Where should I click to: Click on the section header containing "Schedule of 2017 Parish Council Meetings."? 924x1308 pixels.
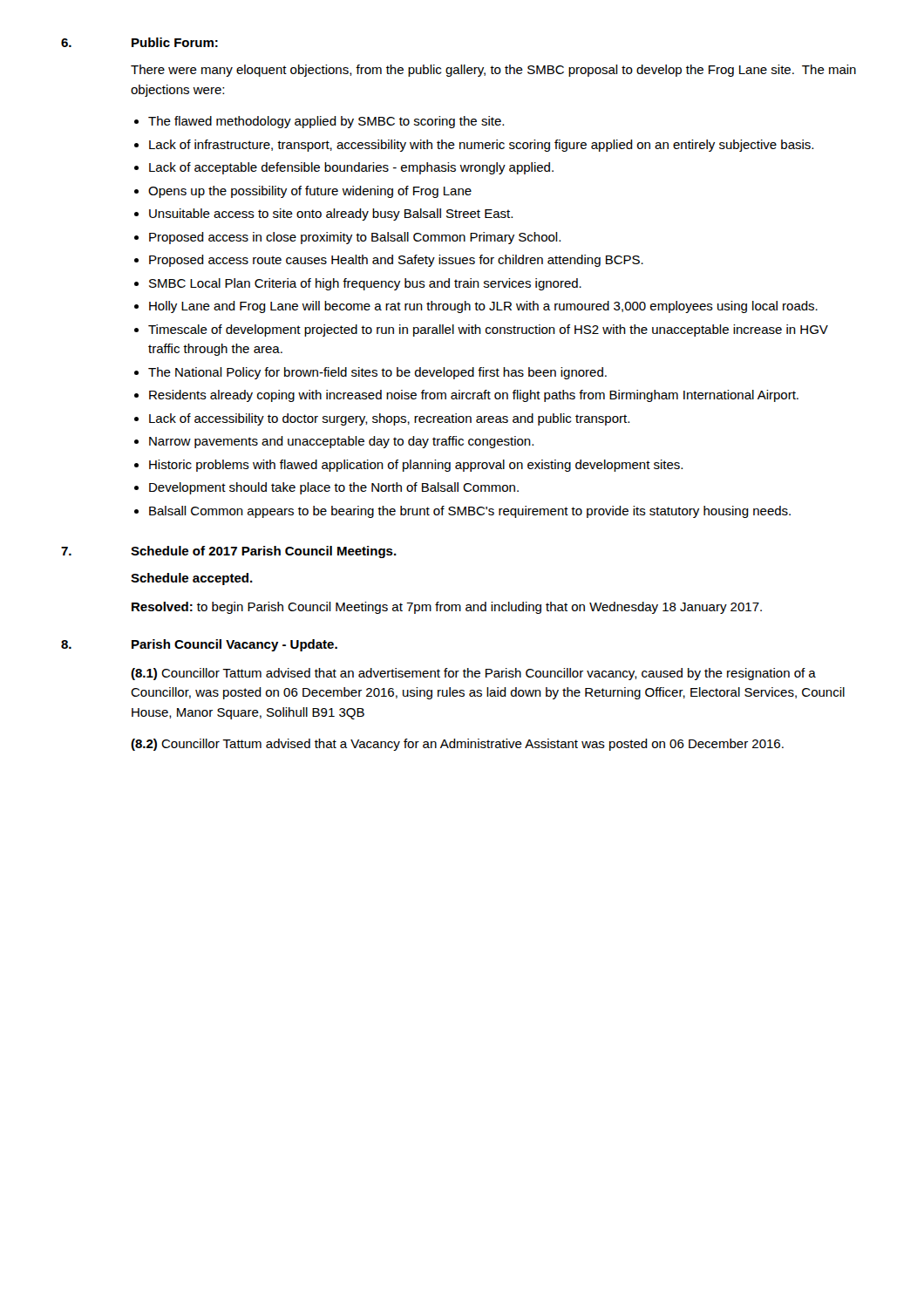pos(264,551)
